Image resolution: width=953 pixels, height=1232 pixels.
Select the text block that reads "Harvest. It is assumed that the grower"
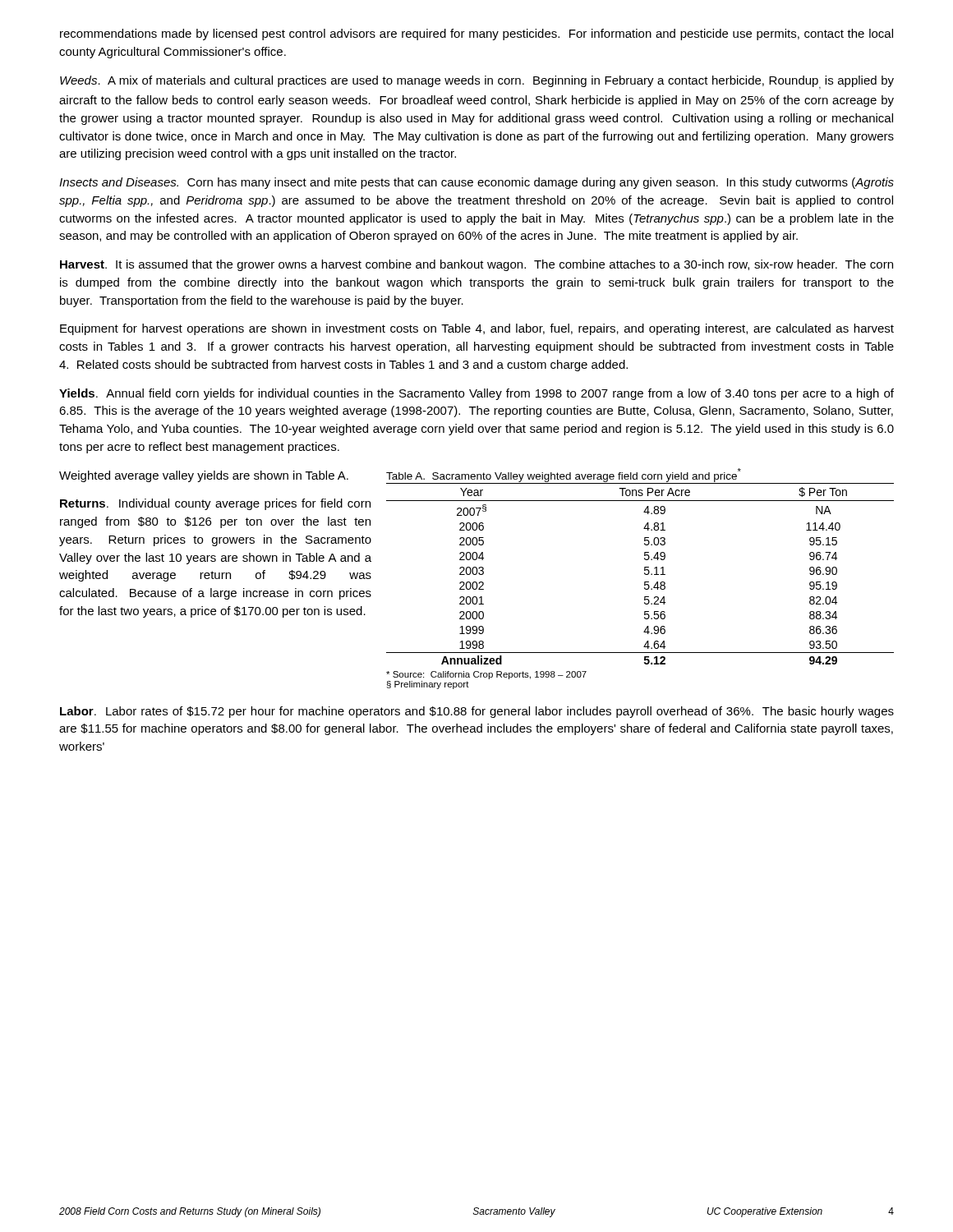[x=476, y=282]
